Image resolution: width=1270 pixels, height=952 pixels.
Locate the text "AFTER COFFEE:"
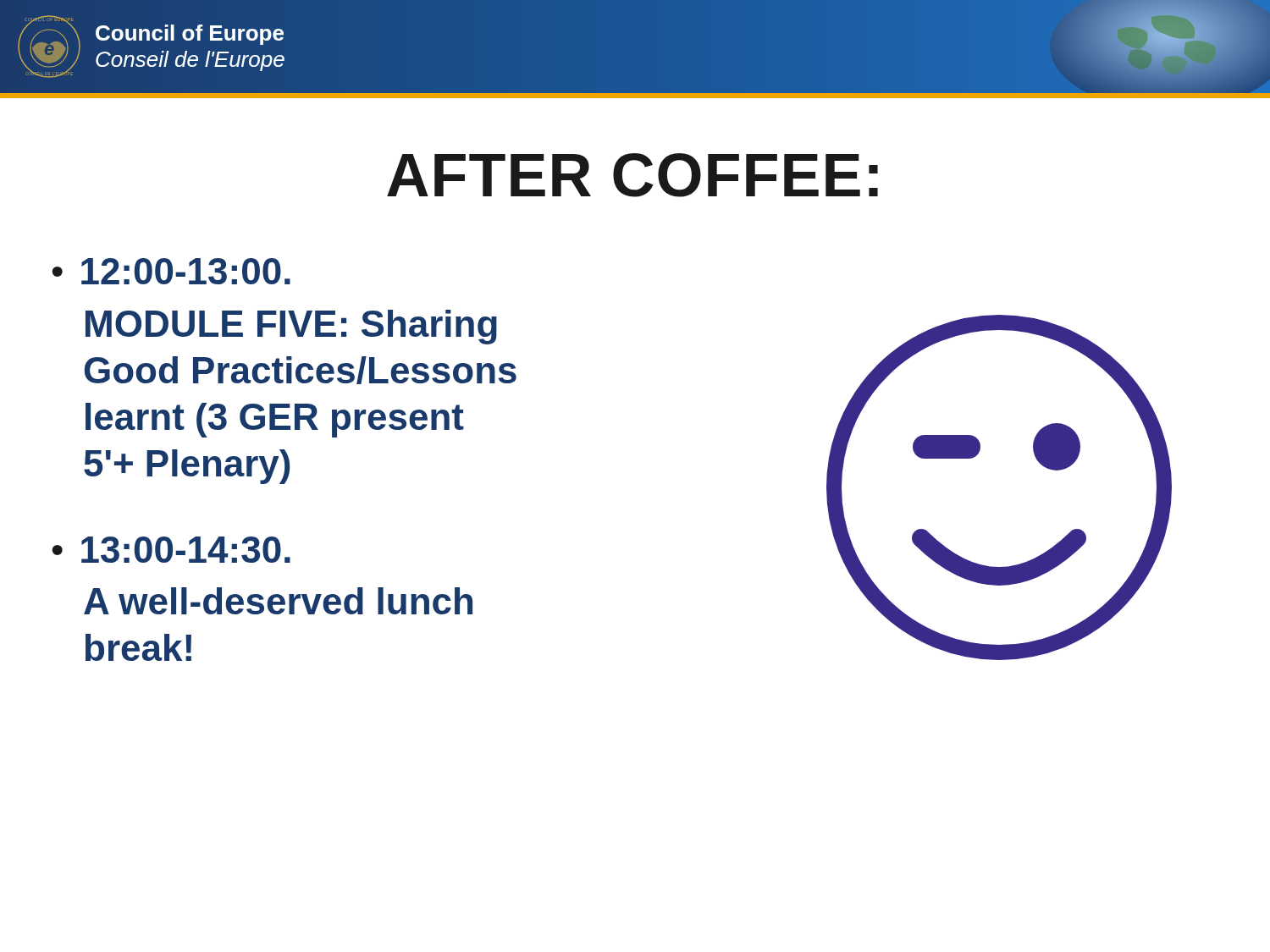pos(635,175)
